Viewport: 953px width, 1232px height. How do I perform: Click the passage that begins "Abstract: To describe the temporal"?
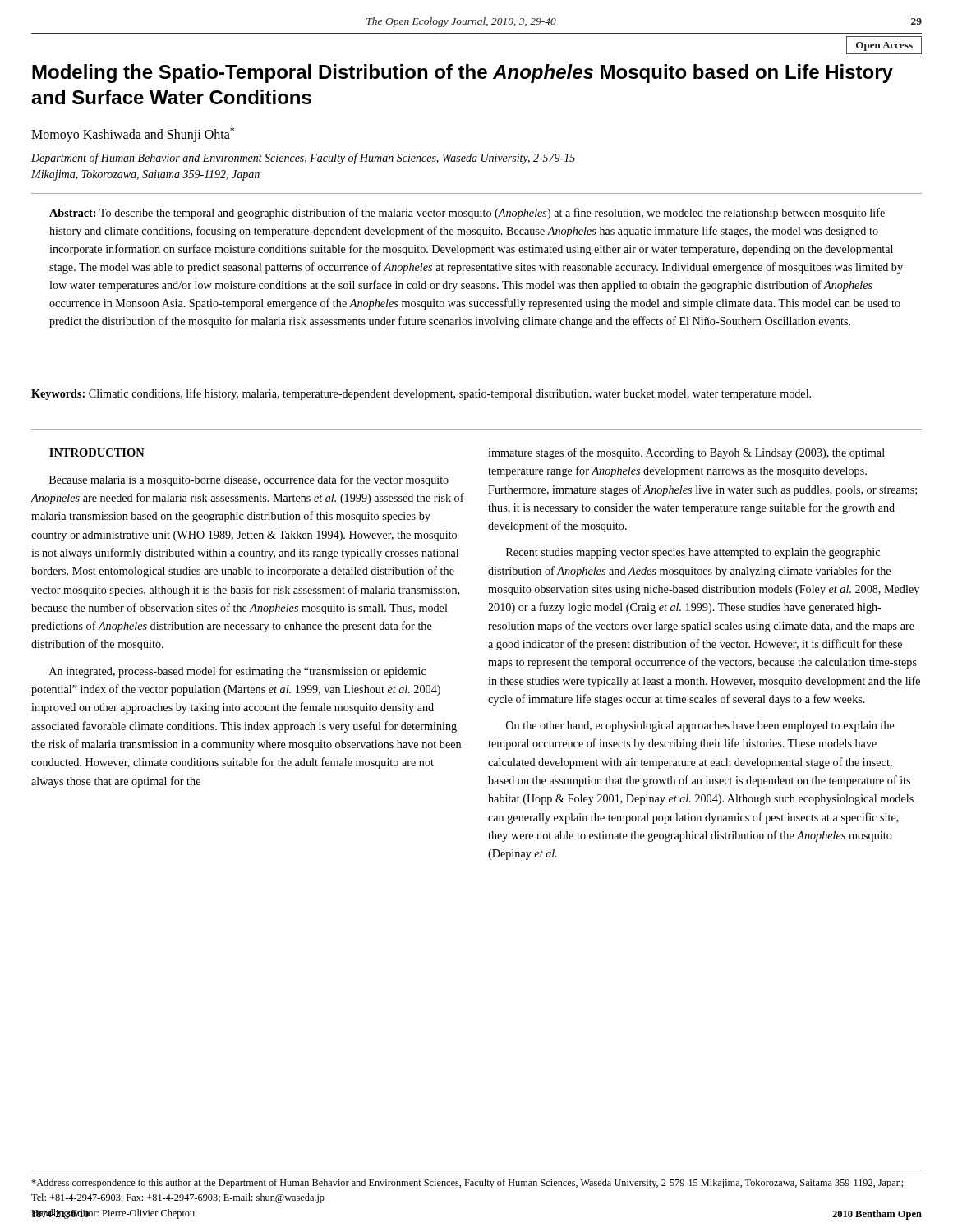click(x=476, y=267)
